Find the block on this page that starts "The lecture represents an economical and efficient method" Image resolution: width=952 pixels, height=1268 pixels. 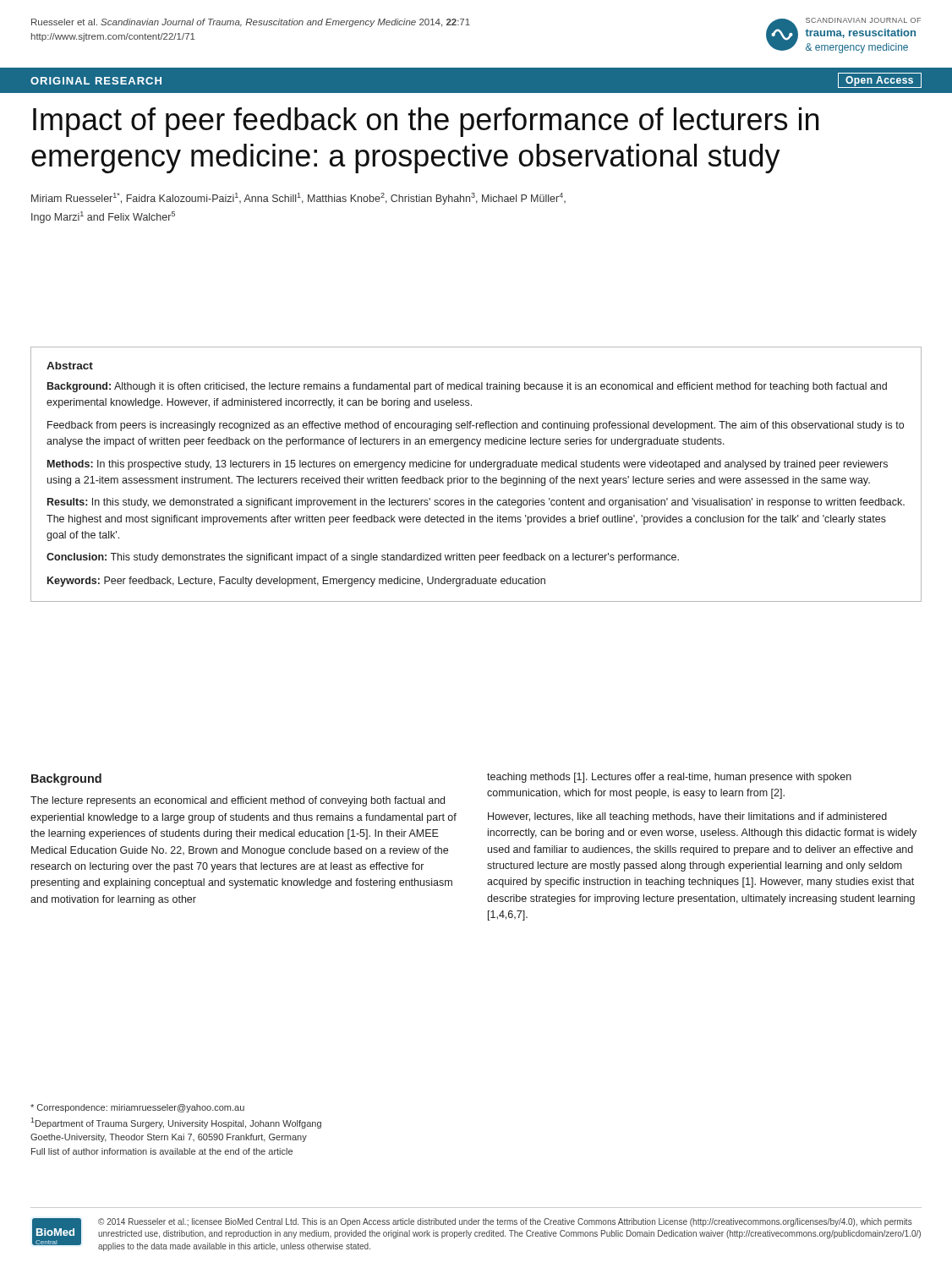coord(248,851)
